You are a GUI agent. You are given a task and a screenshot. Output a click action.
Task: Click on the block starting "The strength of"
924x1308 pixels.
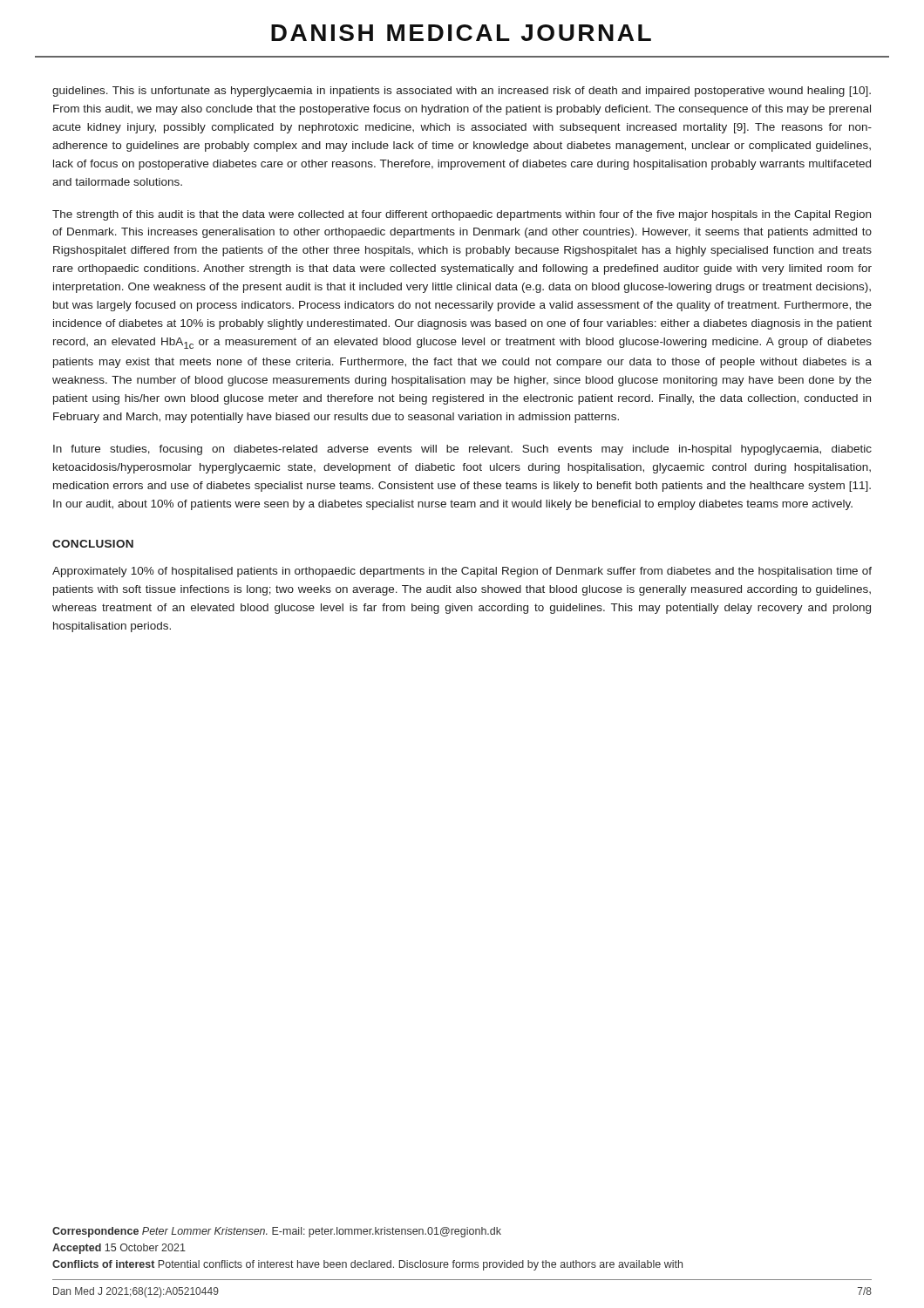[462, 316]
